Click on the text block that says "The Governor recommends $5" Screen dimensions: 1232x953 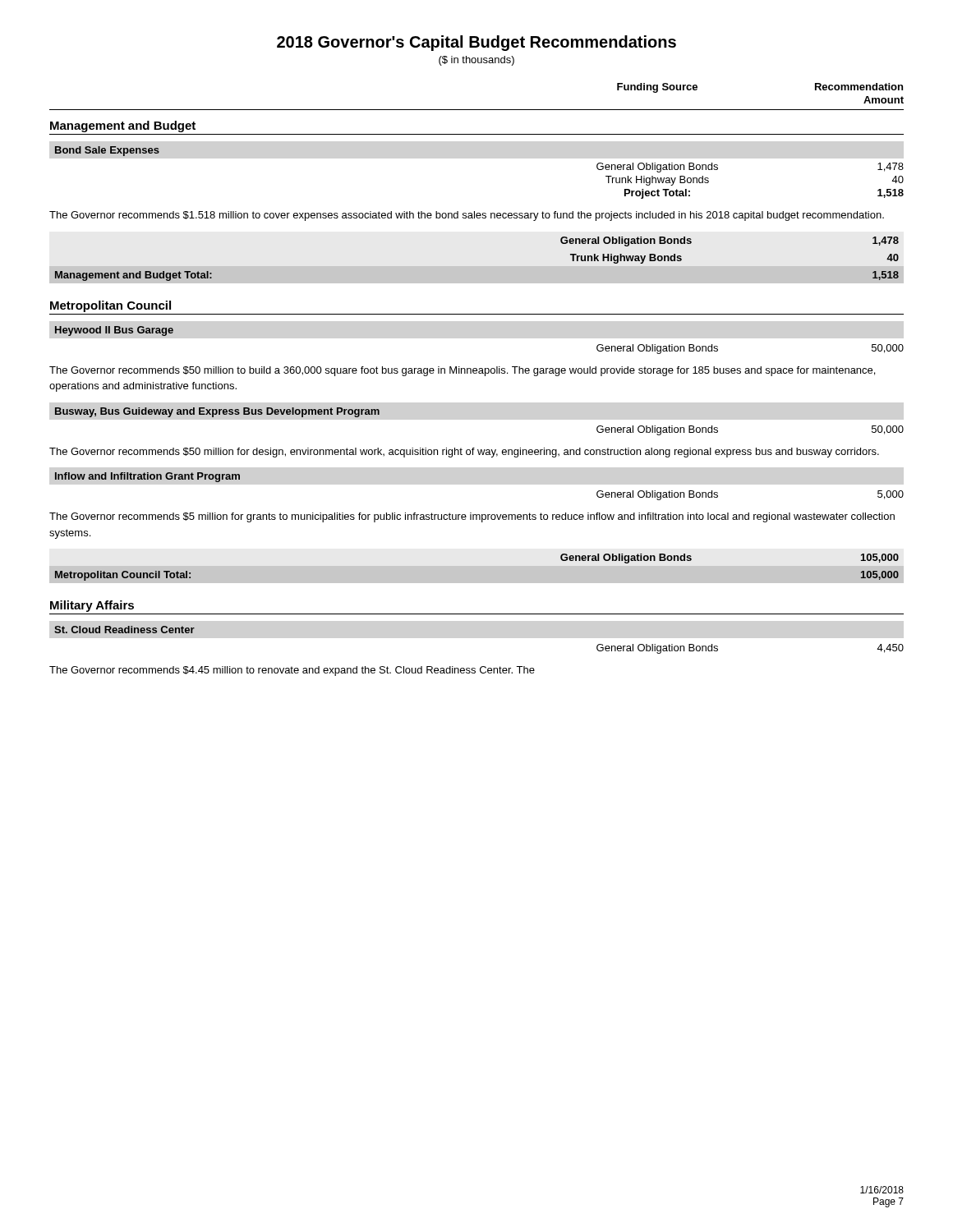[472, 524]
